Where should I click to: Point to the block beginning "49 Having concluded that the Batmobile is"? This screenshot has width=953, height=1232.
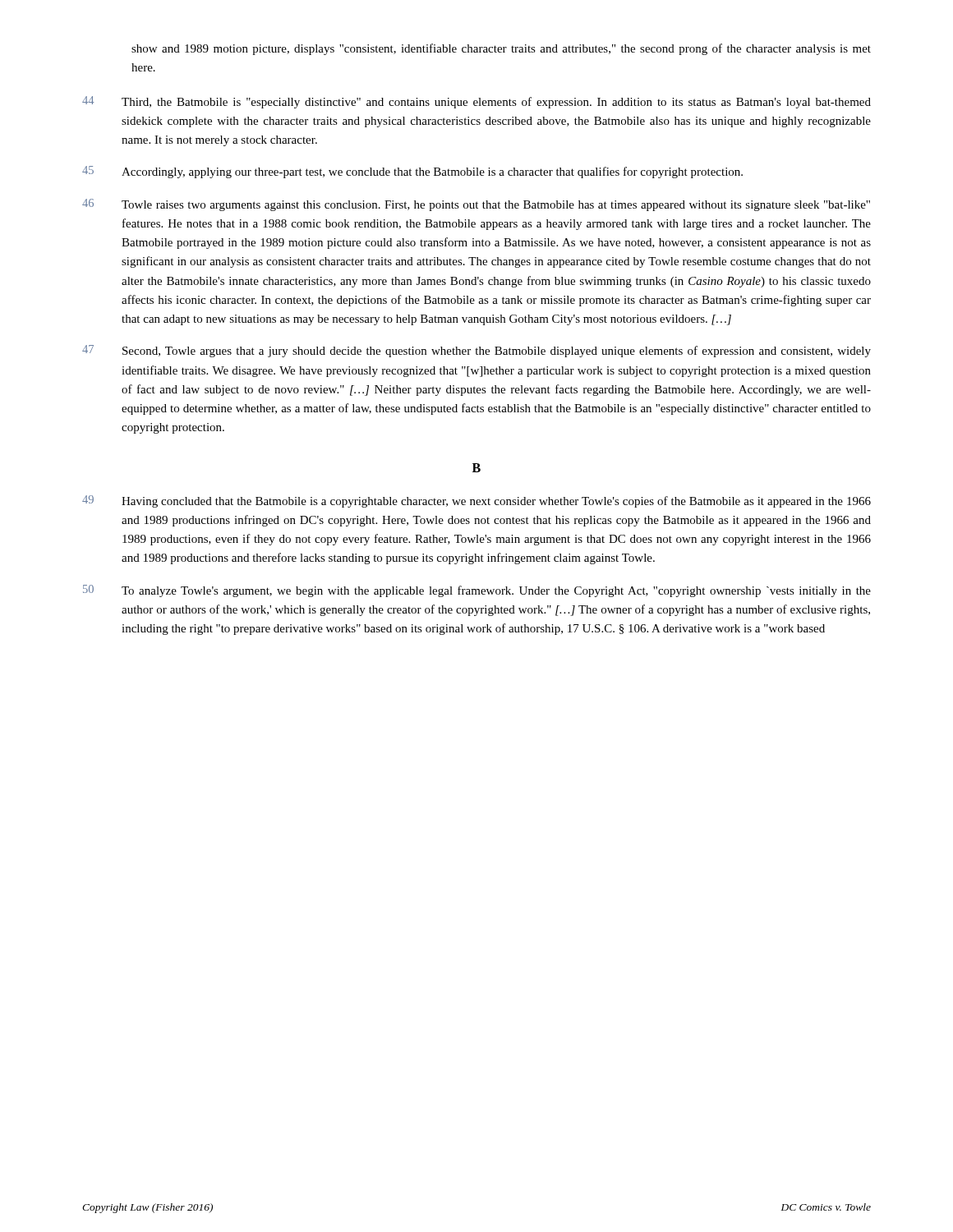[476, 530]
